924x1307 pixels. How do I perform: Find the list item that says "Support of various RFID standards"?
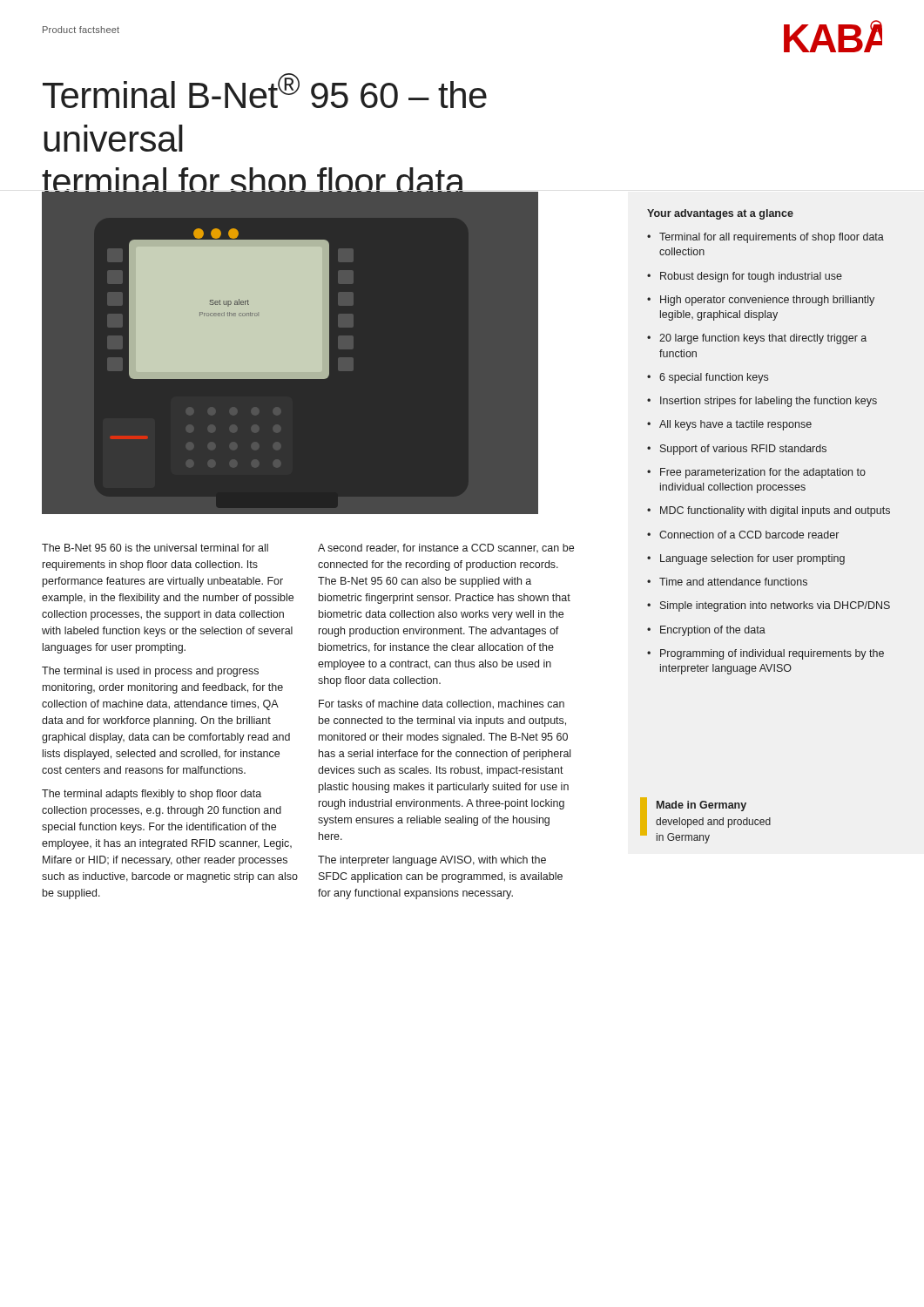743,448
